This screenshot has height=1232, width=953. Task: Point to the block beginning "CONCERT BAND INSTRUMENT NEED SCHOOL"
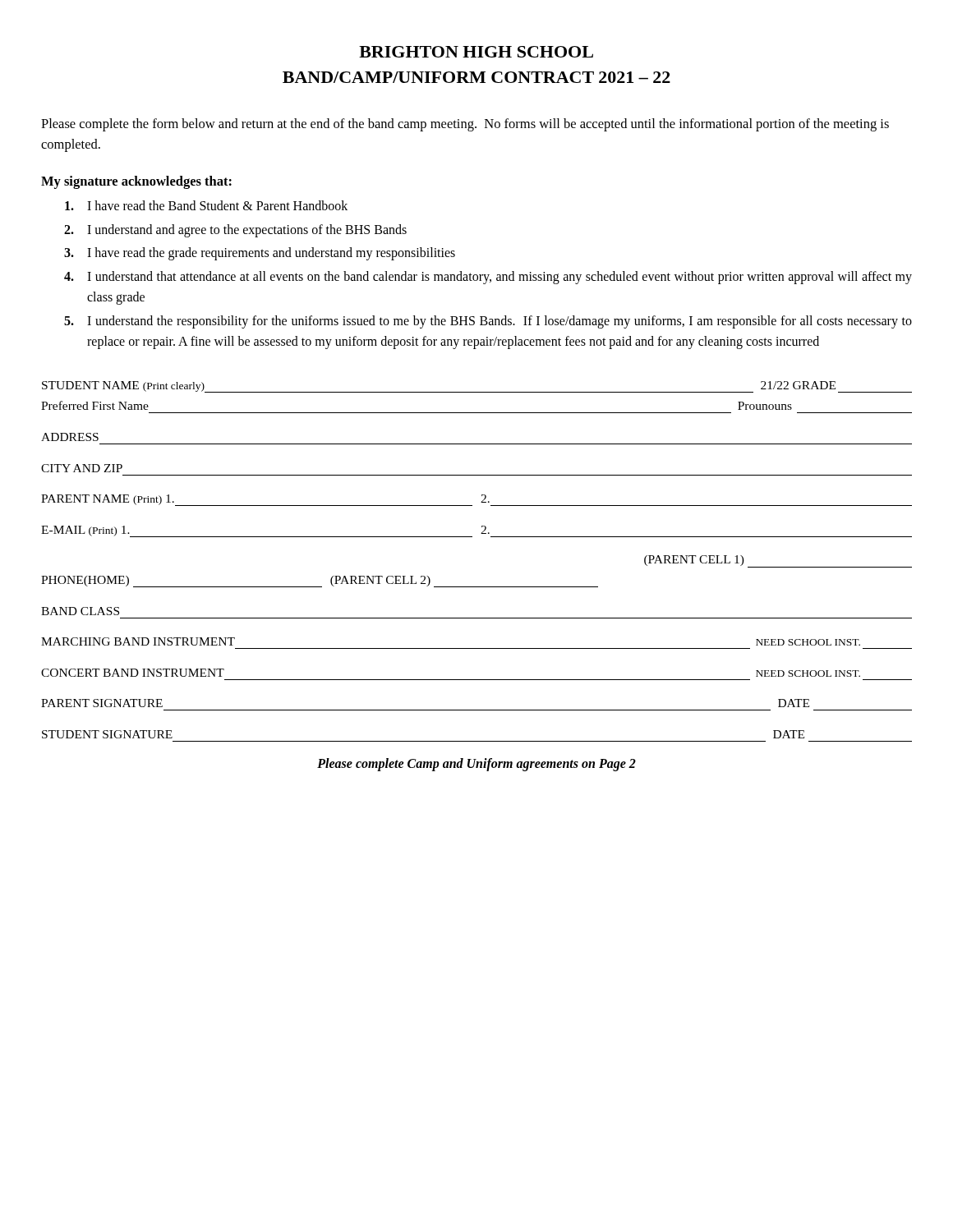[x=476, y=672]
